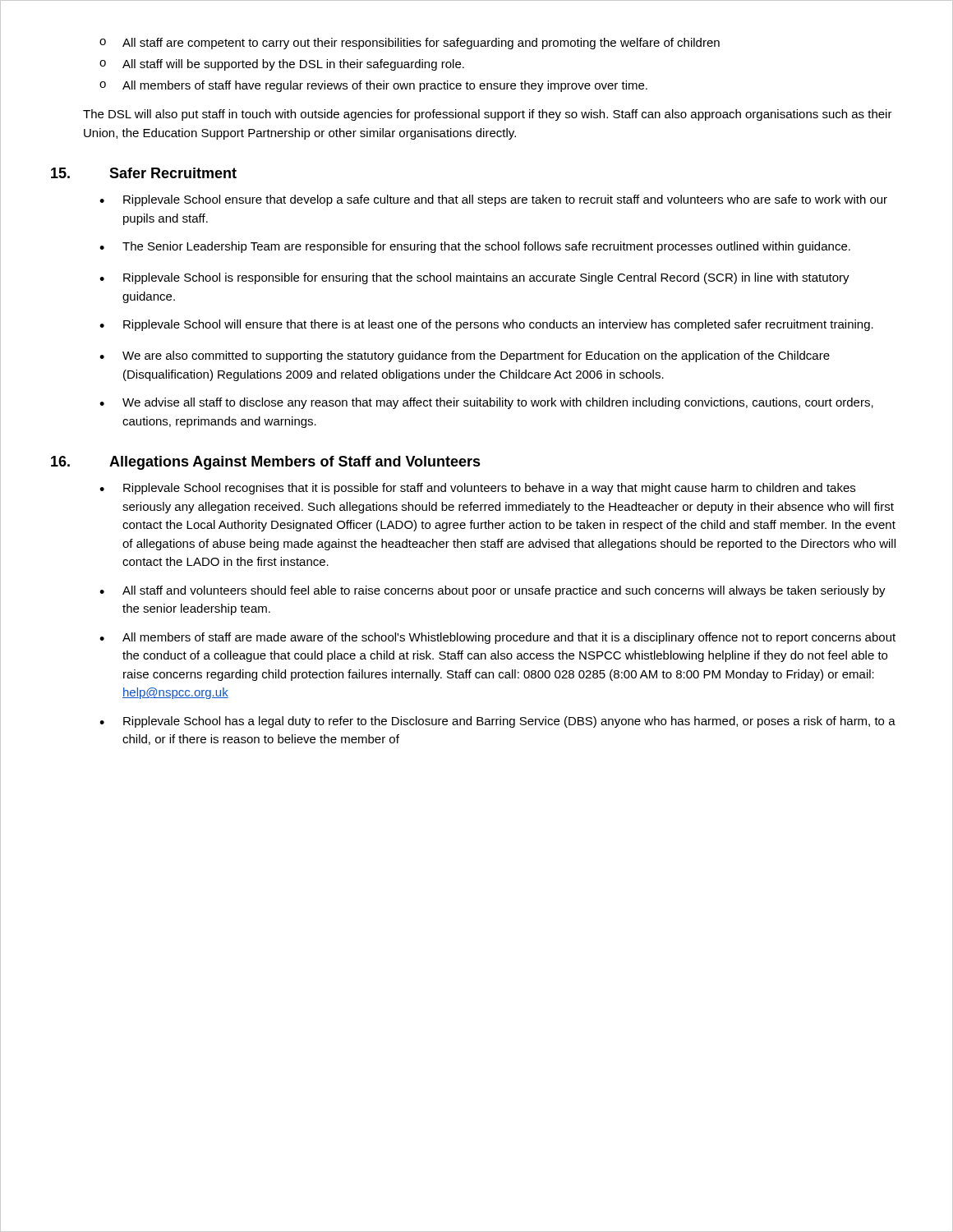Point to the block starting "• All staff and volunteers should"
Viewport: 953px width, 1232px height.
[x=501, y=600]
